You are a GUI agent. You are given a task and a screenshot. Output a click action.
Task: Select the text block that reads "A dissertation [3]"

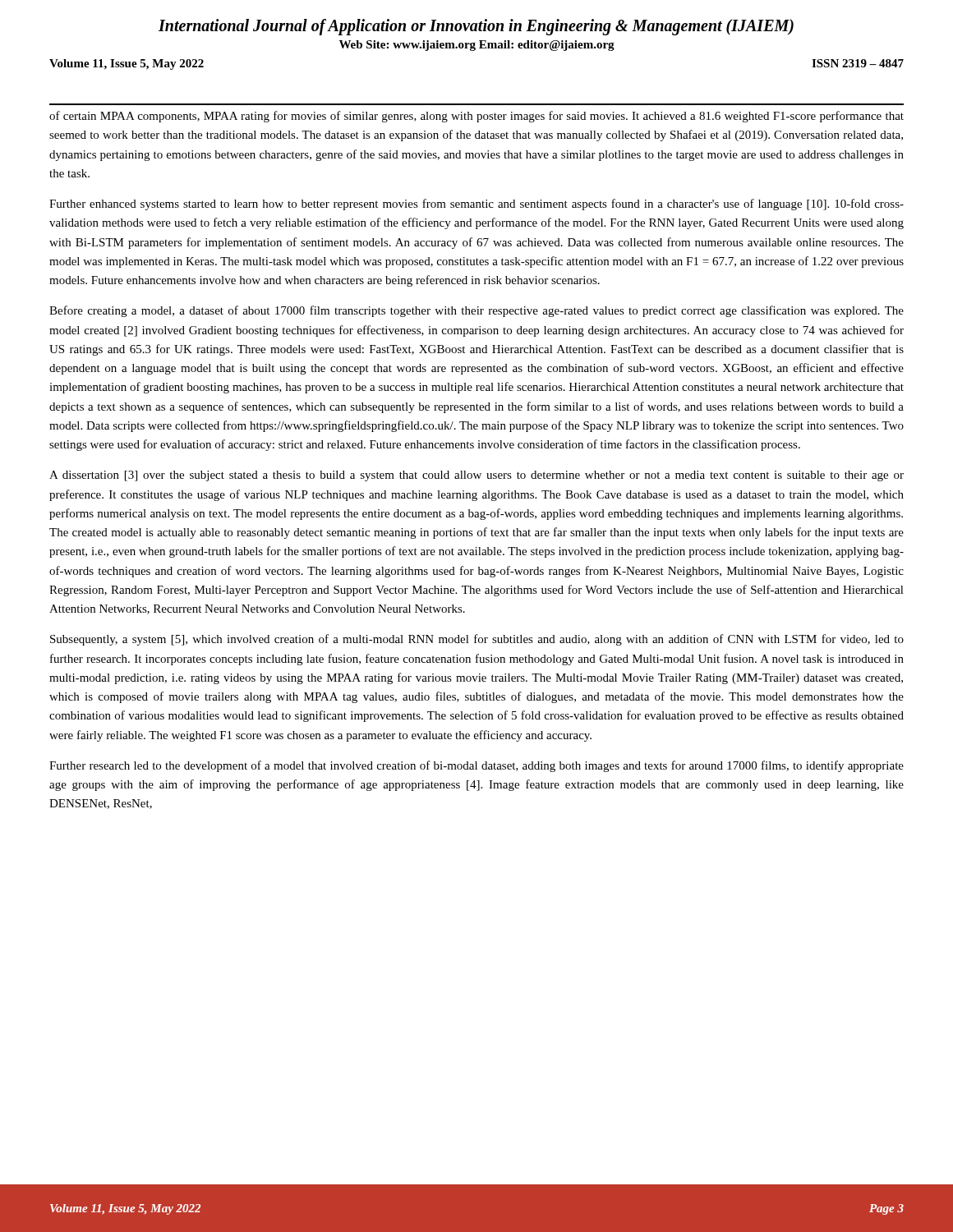(476, 542)
